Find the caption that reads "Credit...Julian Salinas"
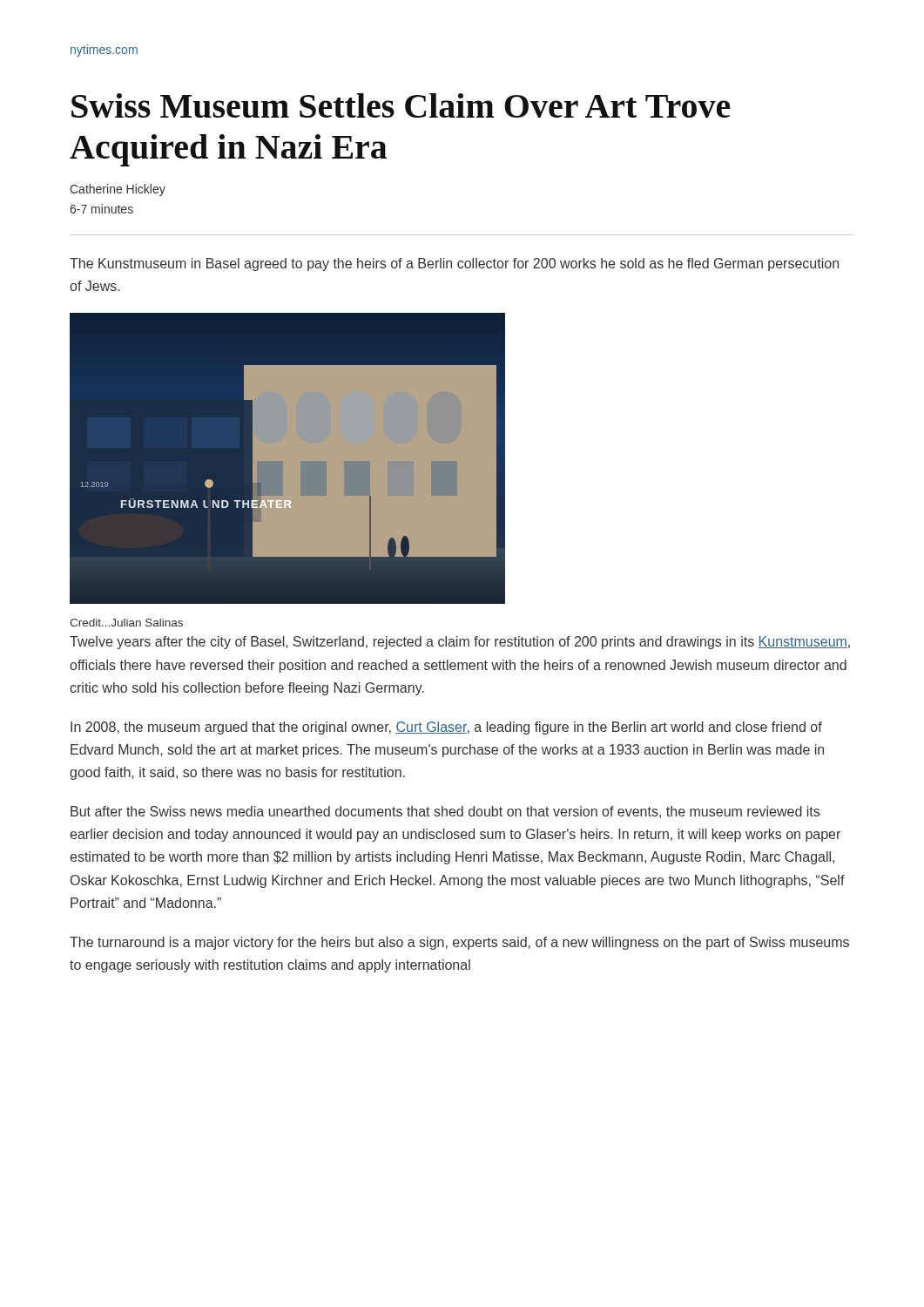Screen dimensions: 1307x924 127,623
